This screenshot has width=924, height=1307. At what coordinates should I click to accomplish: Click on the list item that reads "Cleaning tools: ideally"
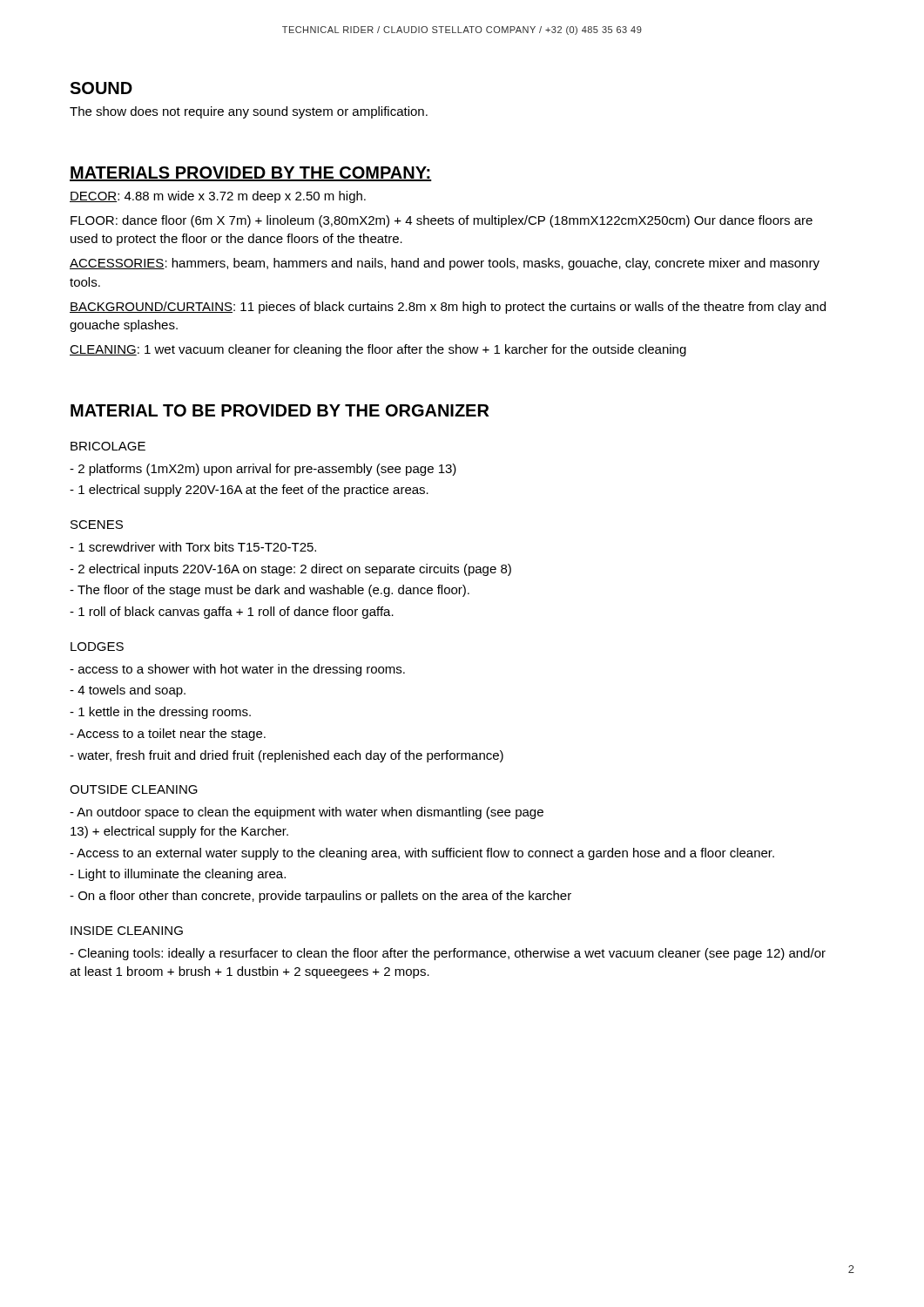click(x=453, y=962)
